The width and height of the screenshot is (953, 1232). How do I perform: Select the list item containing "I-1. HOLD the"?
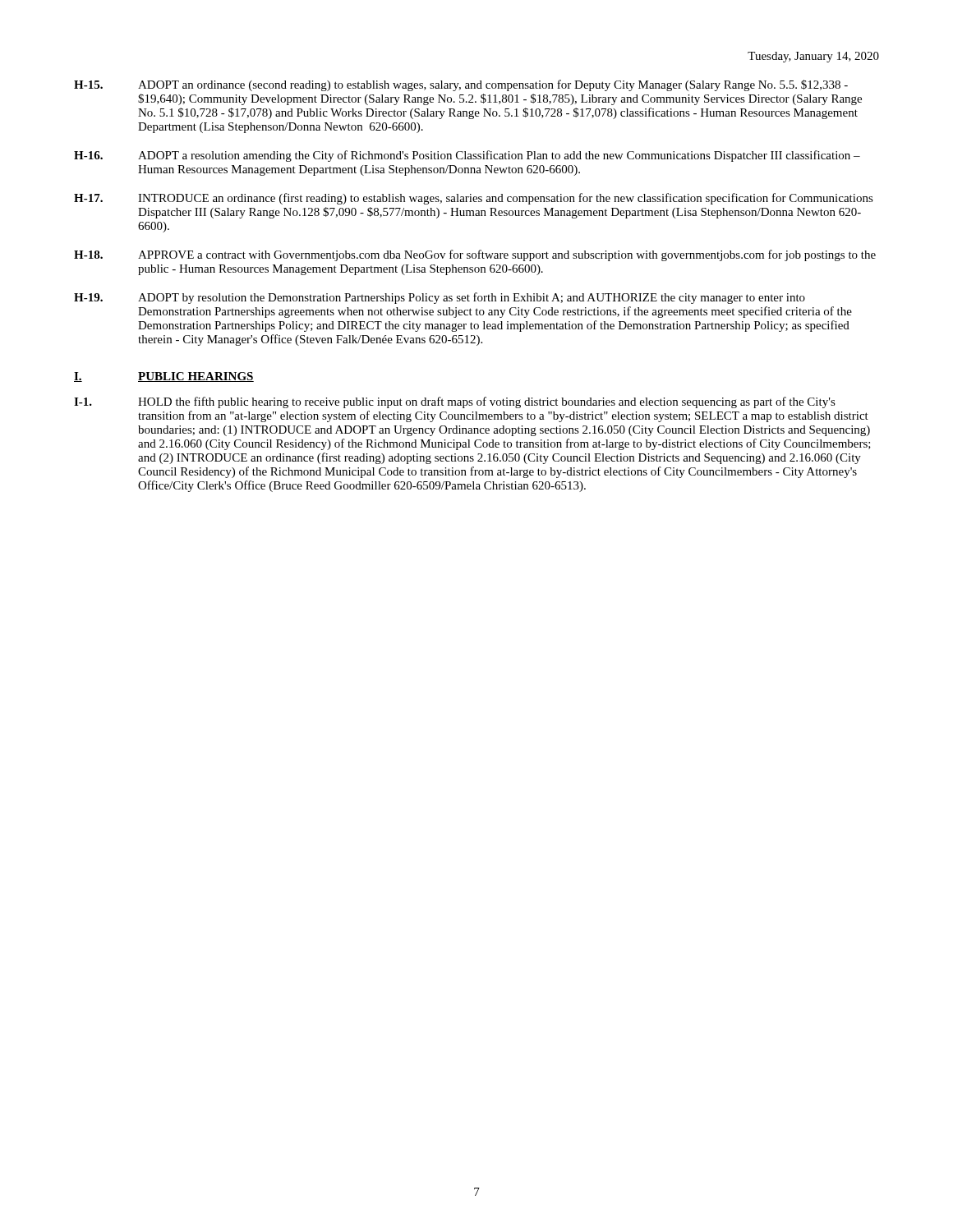click(476, 444)
